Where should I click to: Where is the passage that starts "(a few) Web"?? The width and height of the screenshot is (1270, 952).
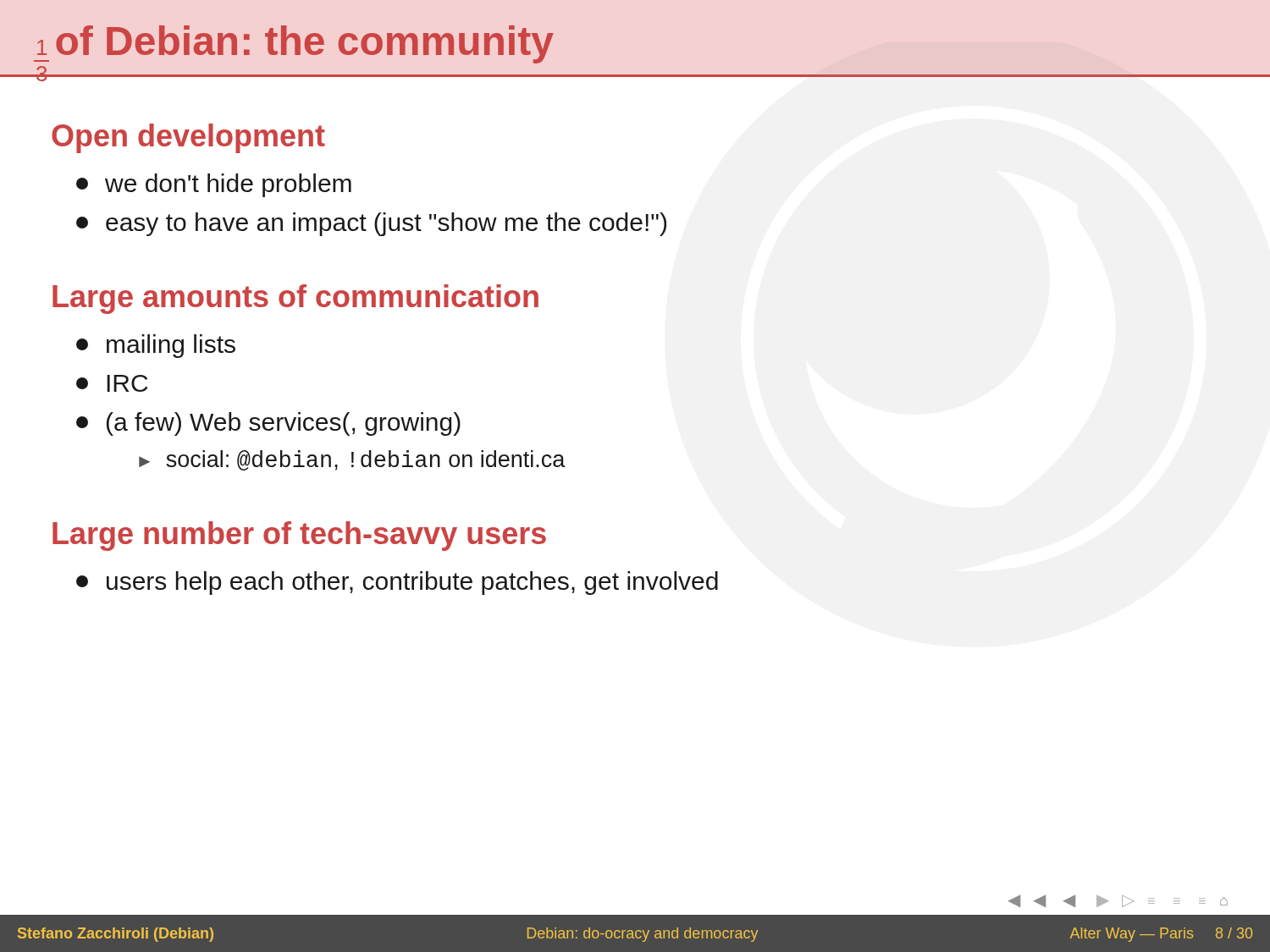point(269,422)
